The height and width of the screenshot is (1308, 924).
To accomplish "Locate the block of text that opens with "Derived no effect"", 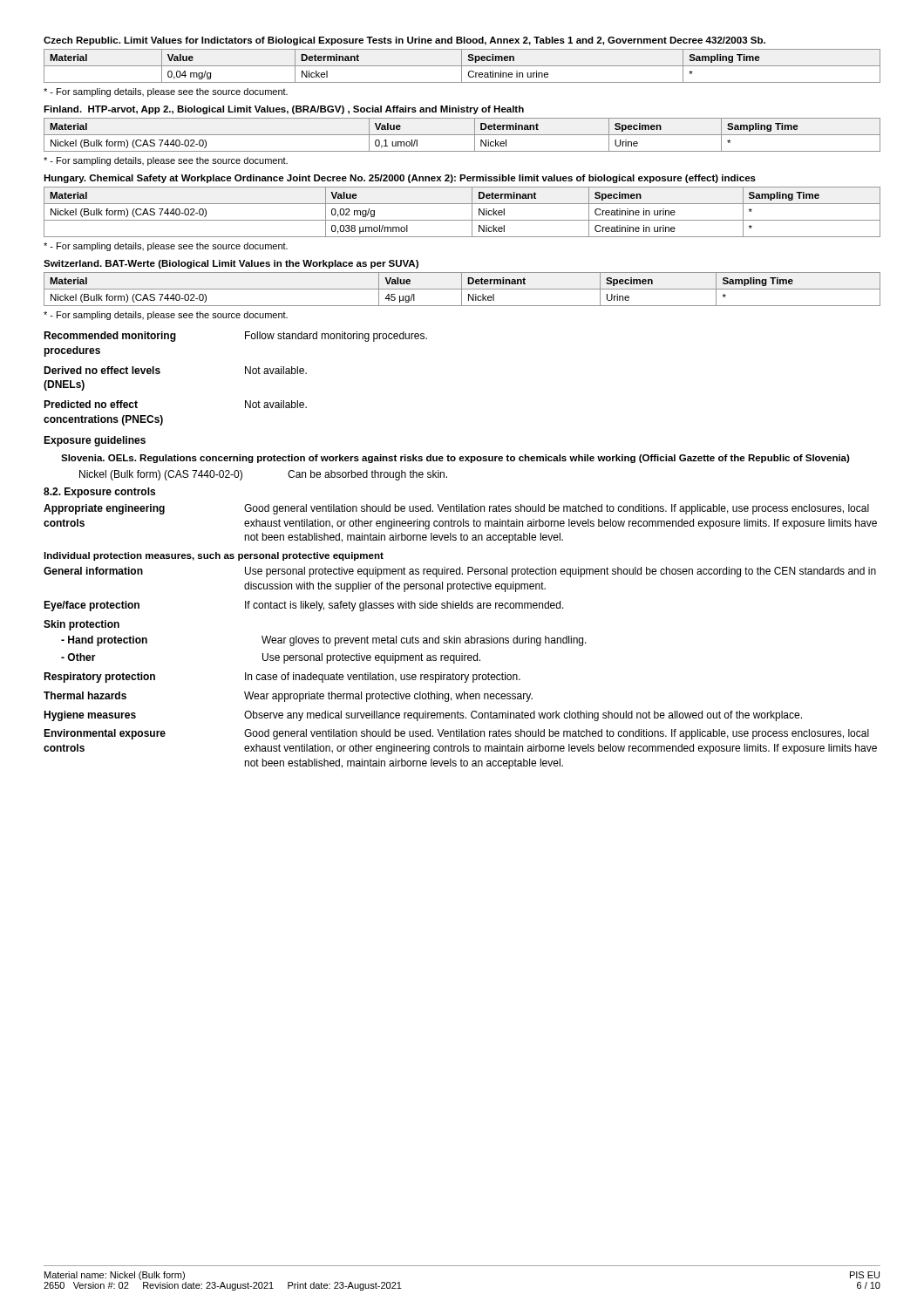I will click(x=95, y=369).
